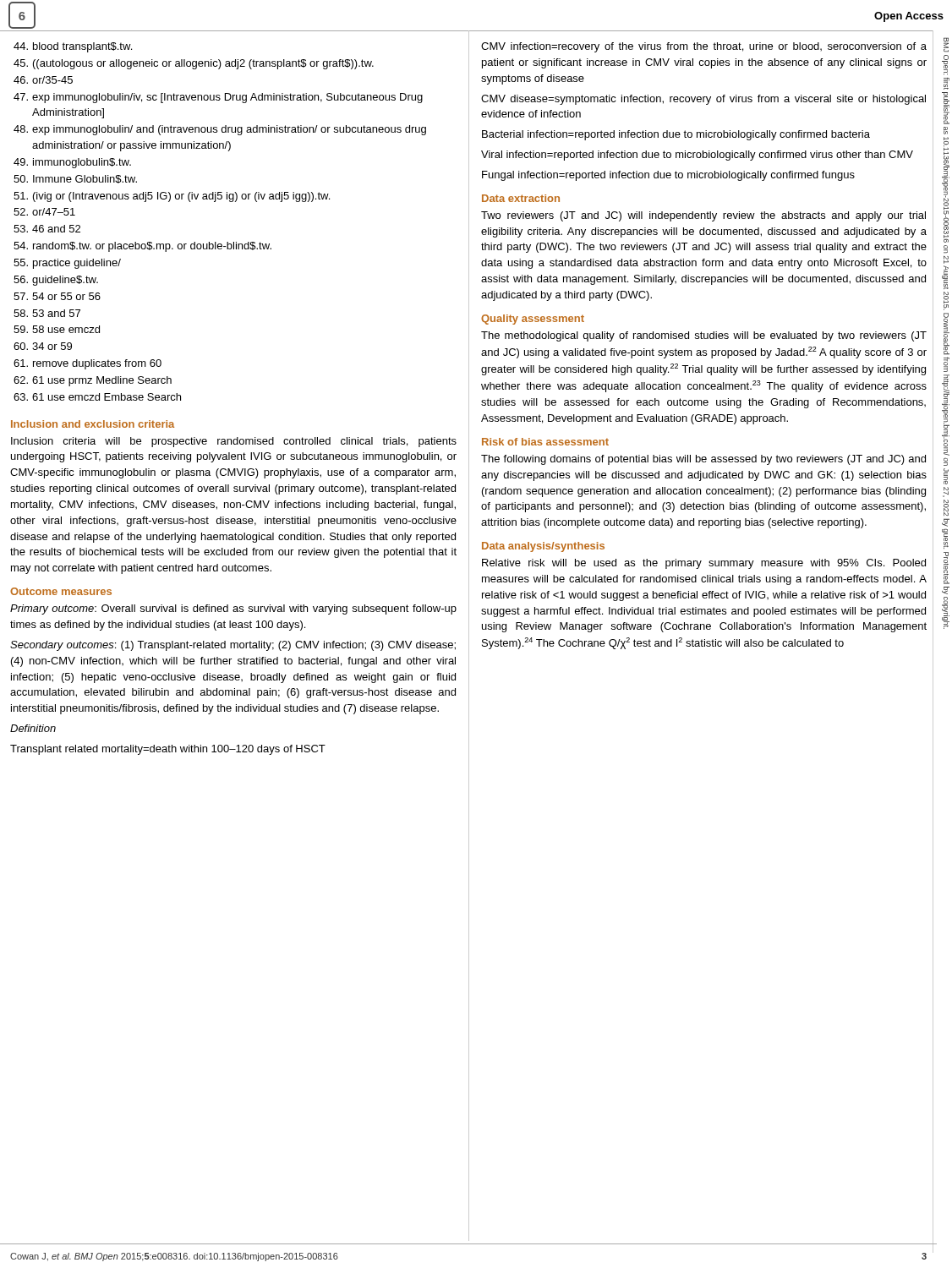Navigate to the text starting "Outcome measures"
The image size is (952, 1268).
pyautogui.click(x=61, y=591)
